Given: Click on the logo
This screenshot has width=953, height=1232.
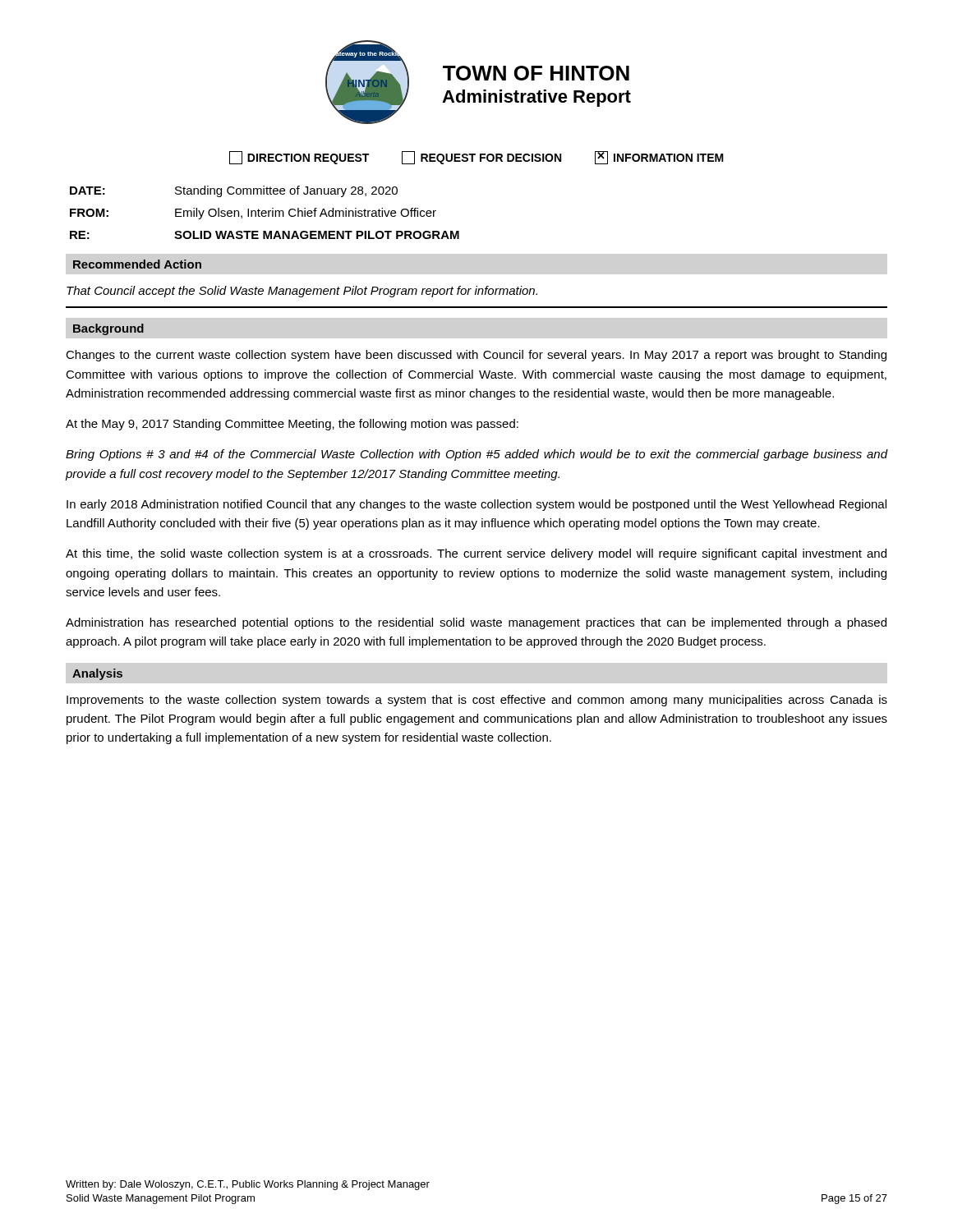Looking at the screenshot, I should click(x=367, y=84).
